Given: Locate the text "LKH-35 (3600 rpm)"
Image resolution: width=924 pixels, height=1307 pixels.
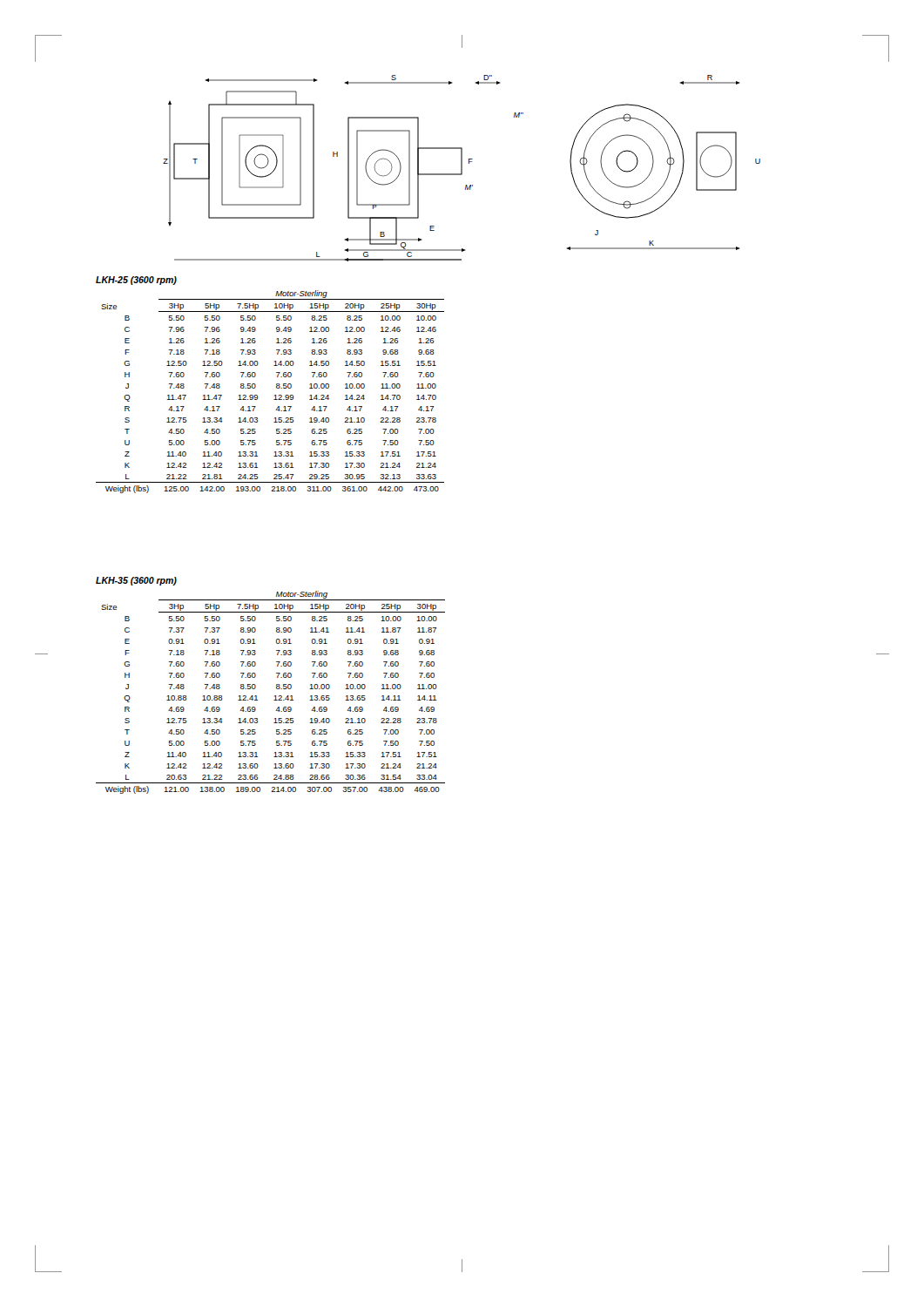Looking at the screenshot, I should (136, 580).
